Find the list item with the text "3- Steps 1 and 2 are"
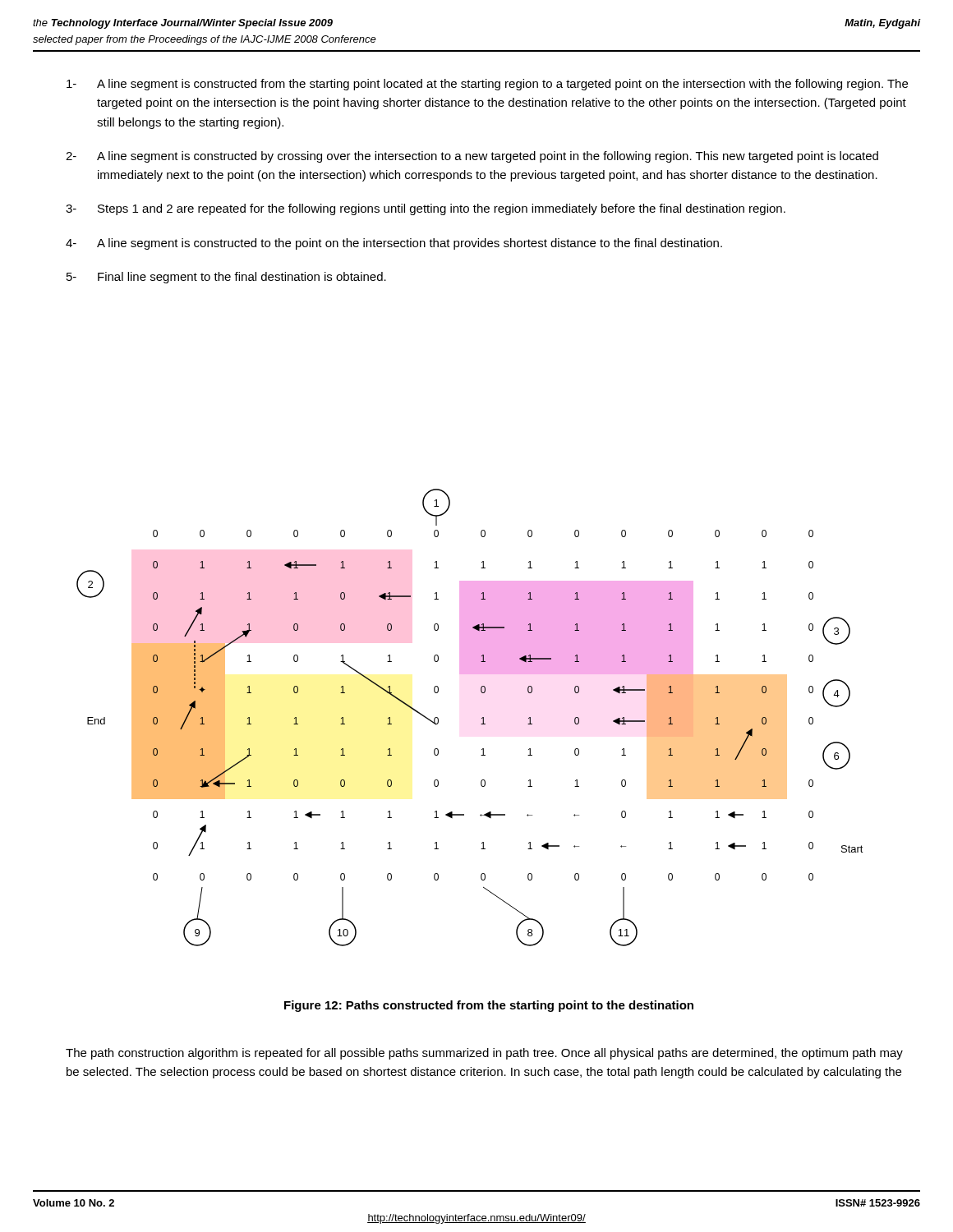Viewport: 953px width, 1232px height. point(489,209)
